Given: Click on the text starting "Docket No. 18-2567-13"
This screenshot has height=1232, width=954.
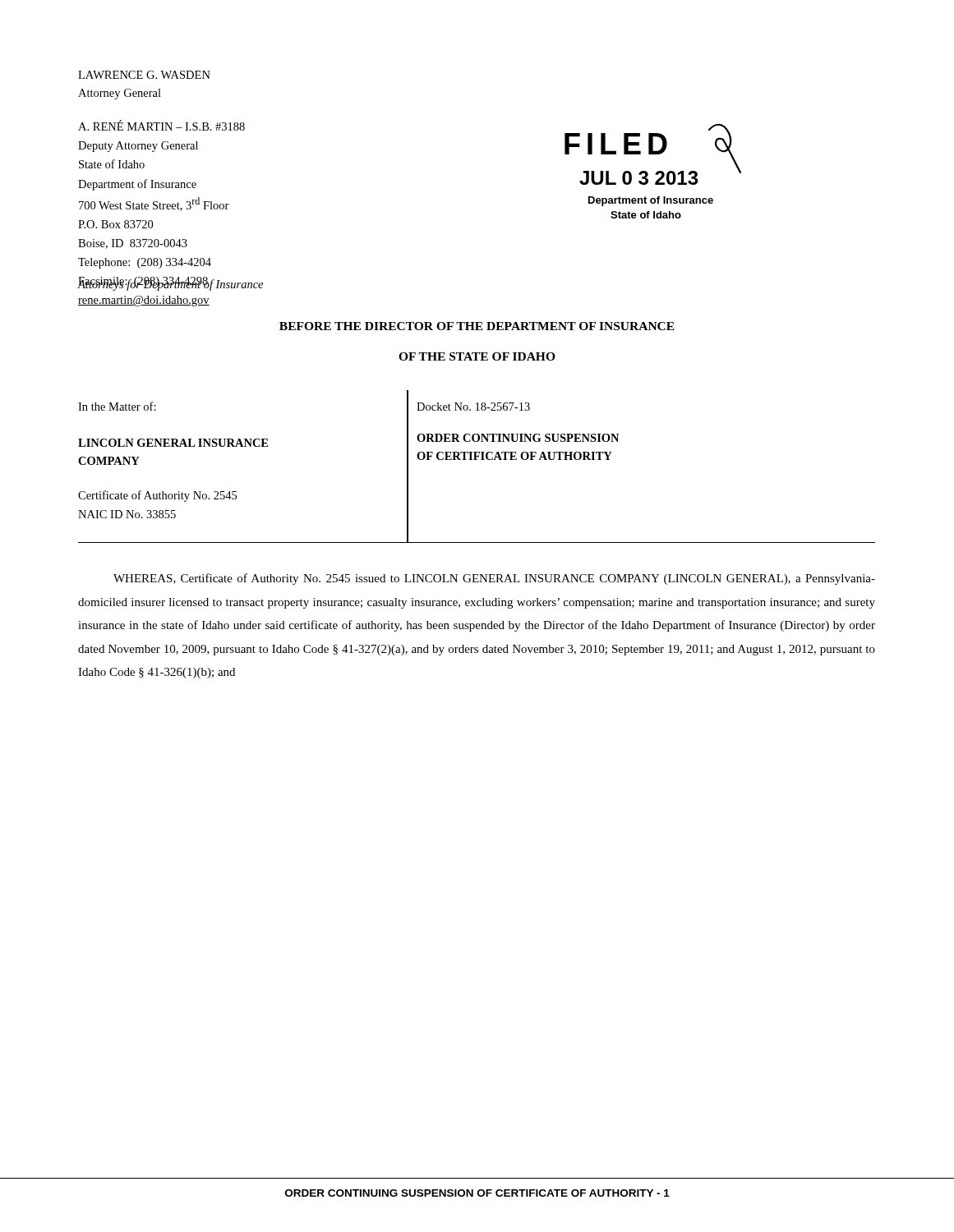Looking at the screenshot, I should point(473,407).
